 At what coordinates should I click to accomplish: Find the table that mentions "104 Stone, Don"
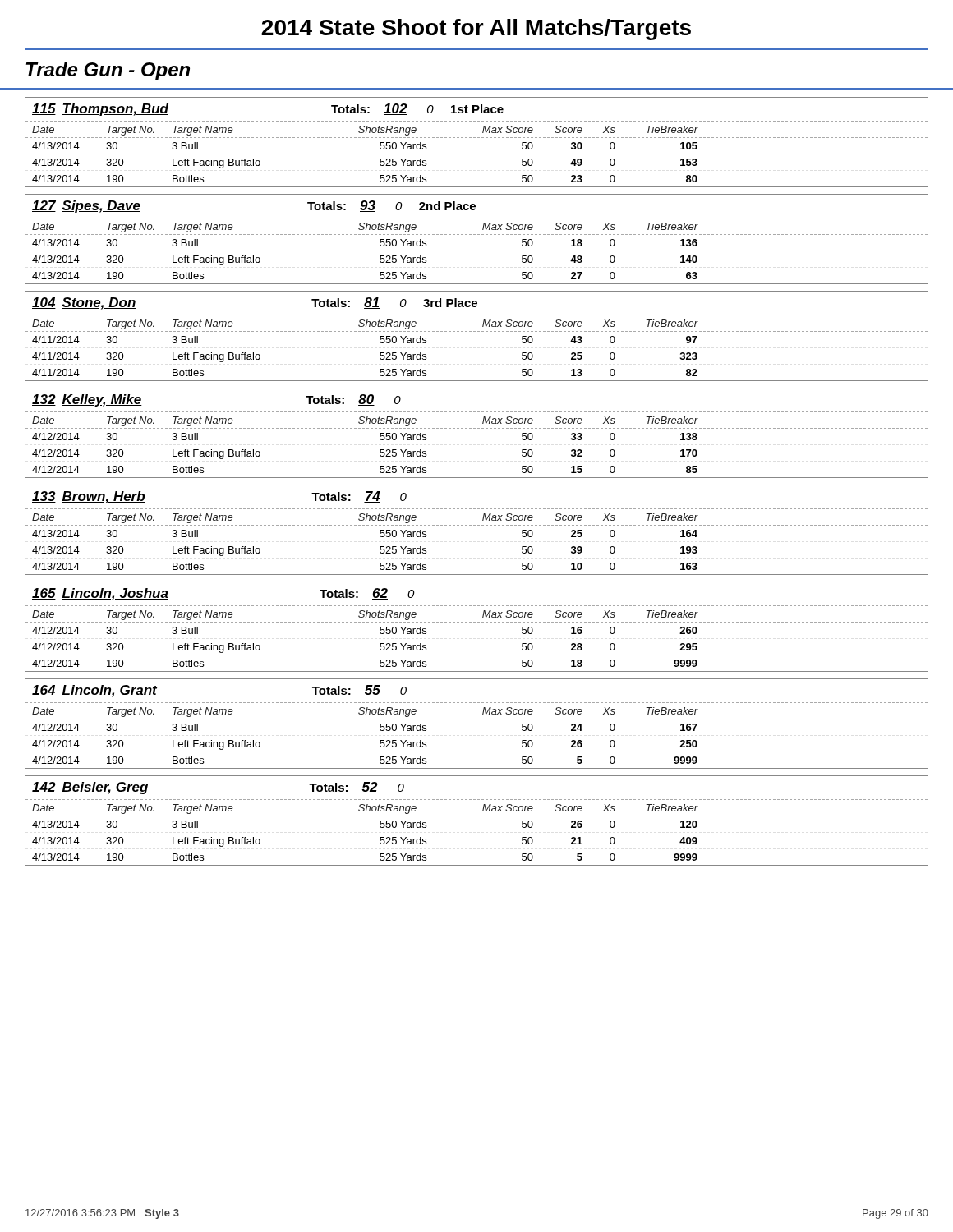tap(476, 336)
